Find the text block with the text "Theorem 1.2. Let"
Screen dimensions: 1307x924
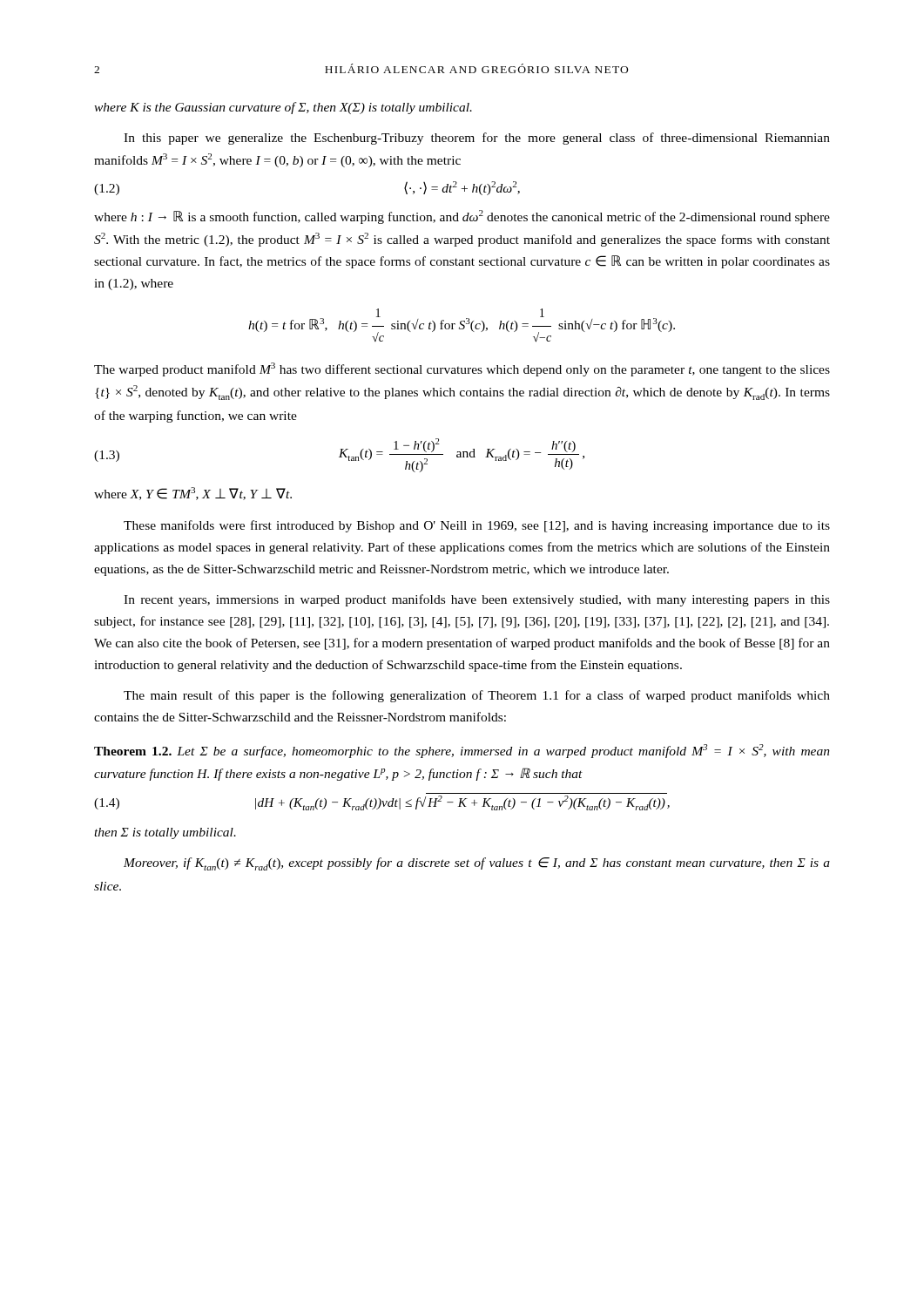tap(462, 761)
